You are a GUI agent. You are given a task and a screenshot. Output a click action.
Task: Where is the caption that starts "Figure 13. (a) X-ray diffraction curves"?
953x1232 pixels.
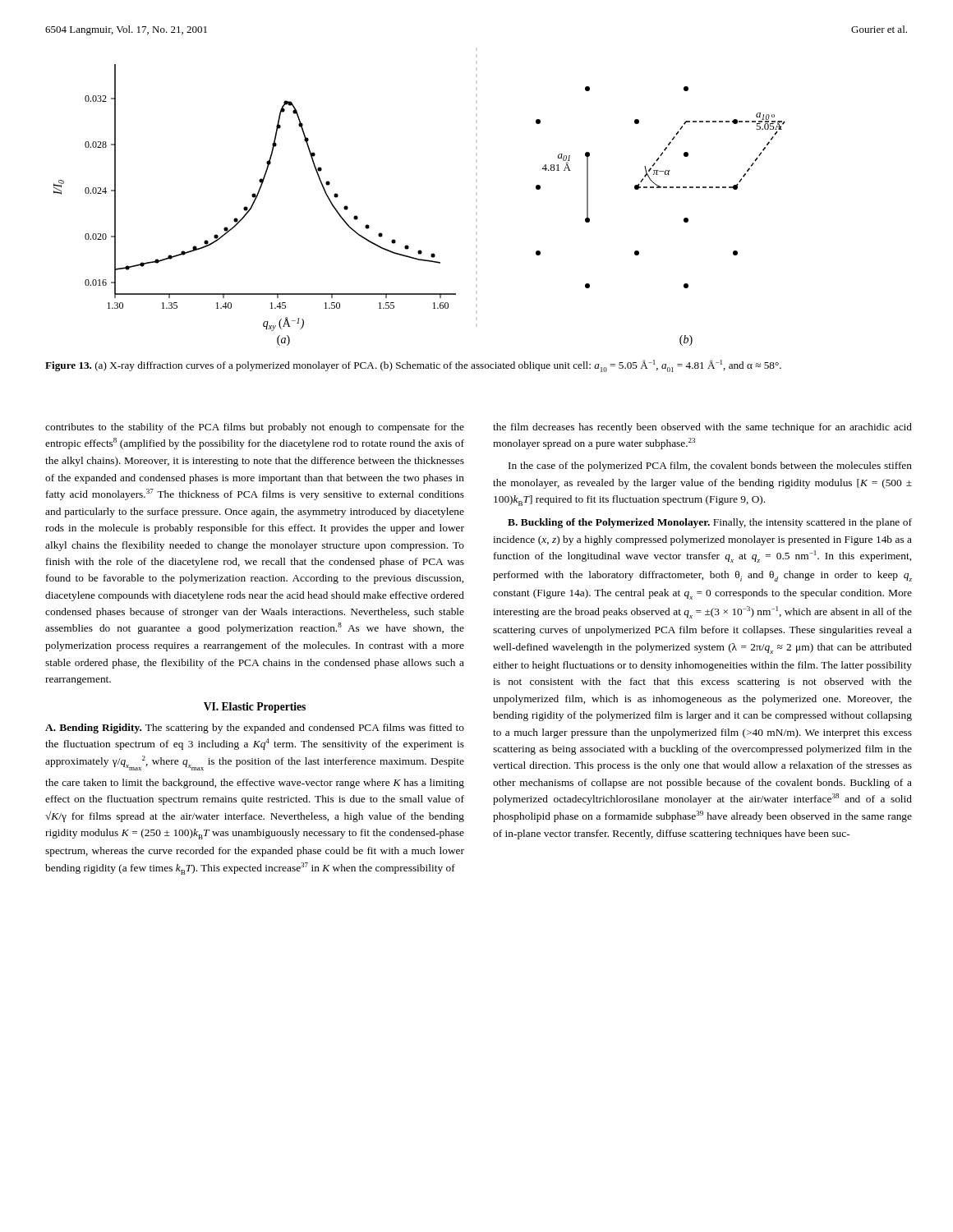point(413,366)
